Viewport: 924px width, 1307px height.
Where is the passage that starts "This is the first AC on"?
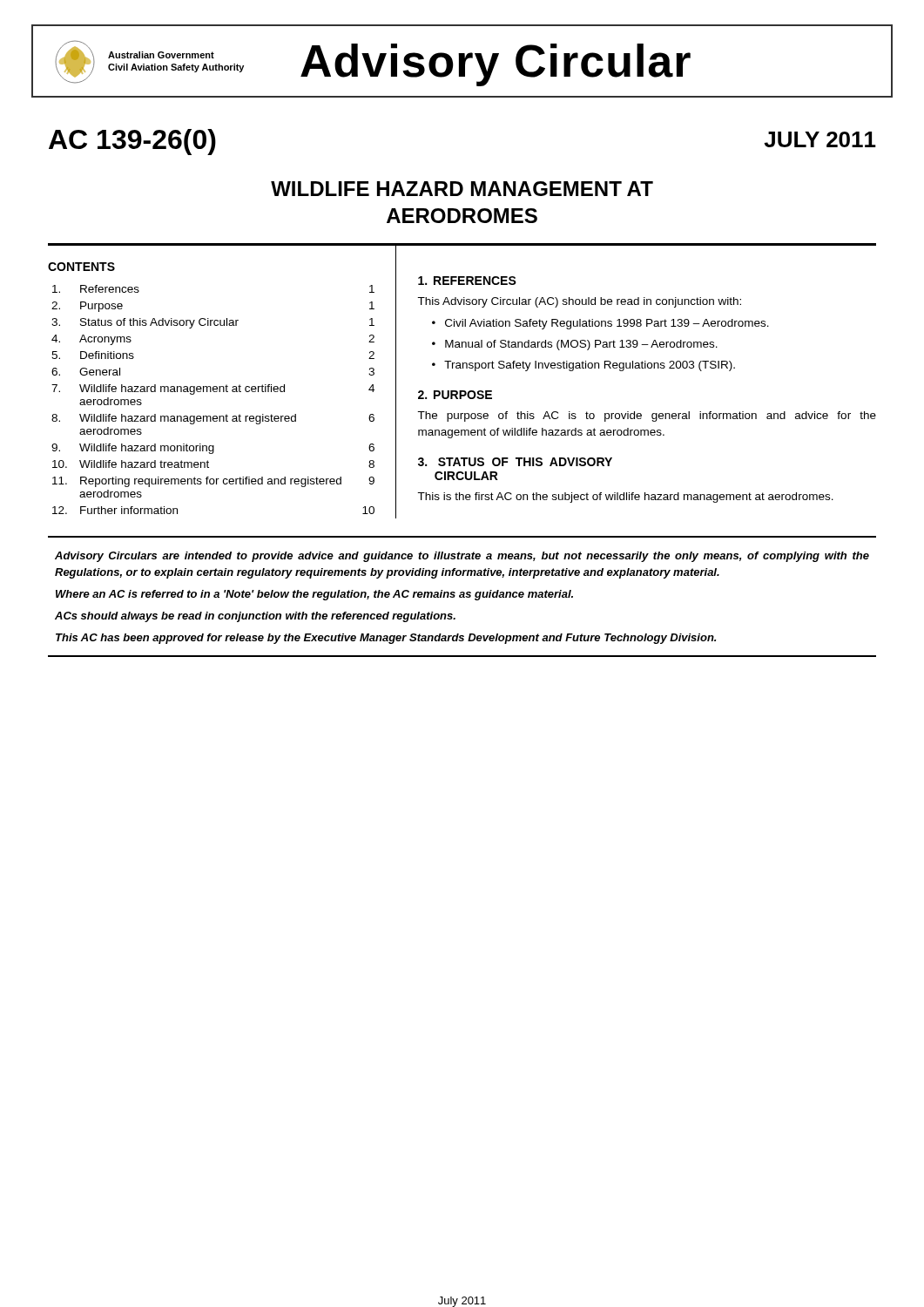coord(626,496)
